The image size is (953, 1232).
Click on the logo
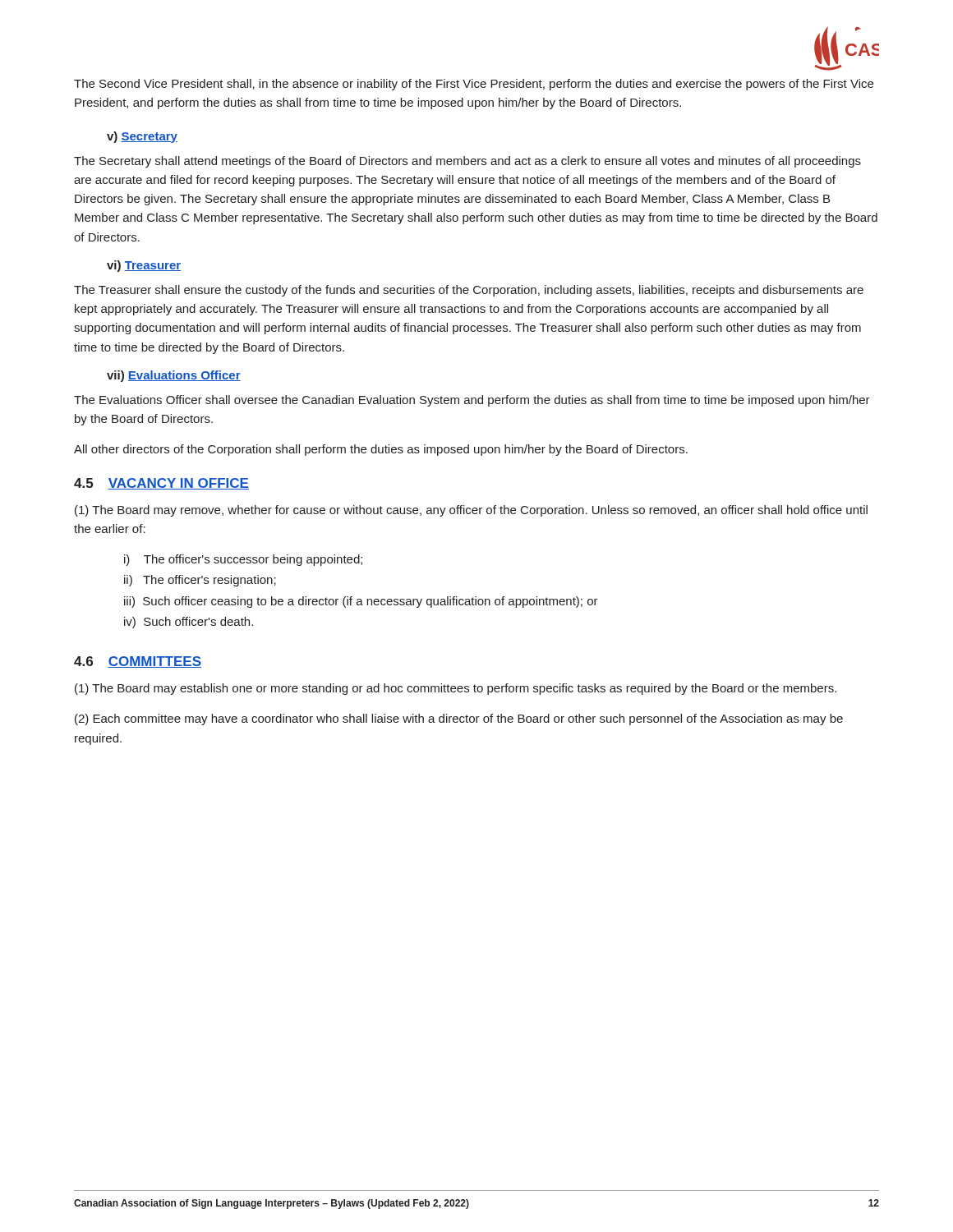[842, 55]
